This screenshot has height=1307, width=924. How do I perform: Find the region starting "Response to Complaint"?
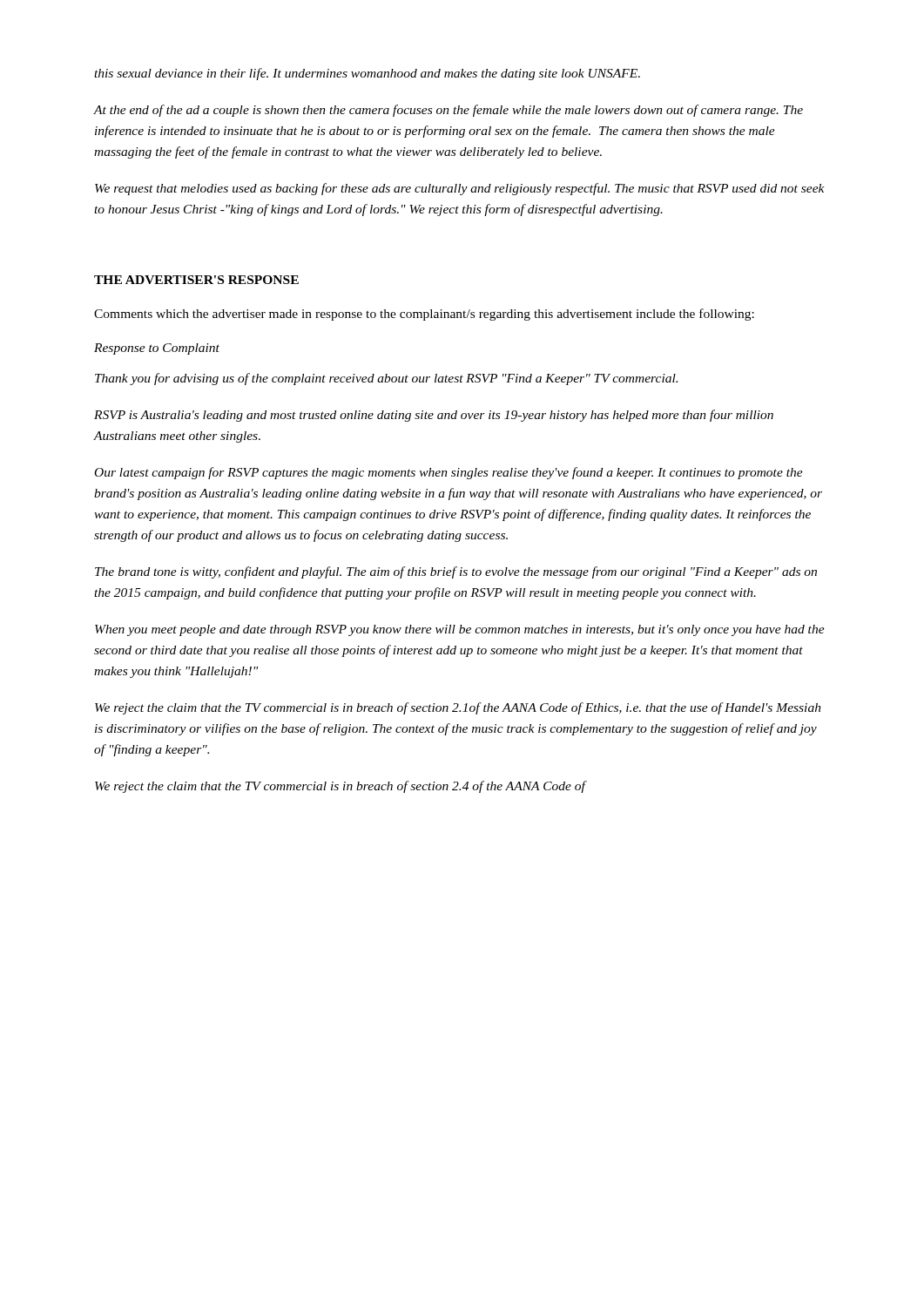157,347
